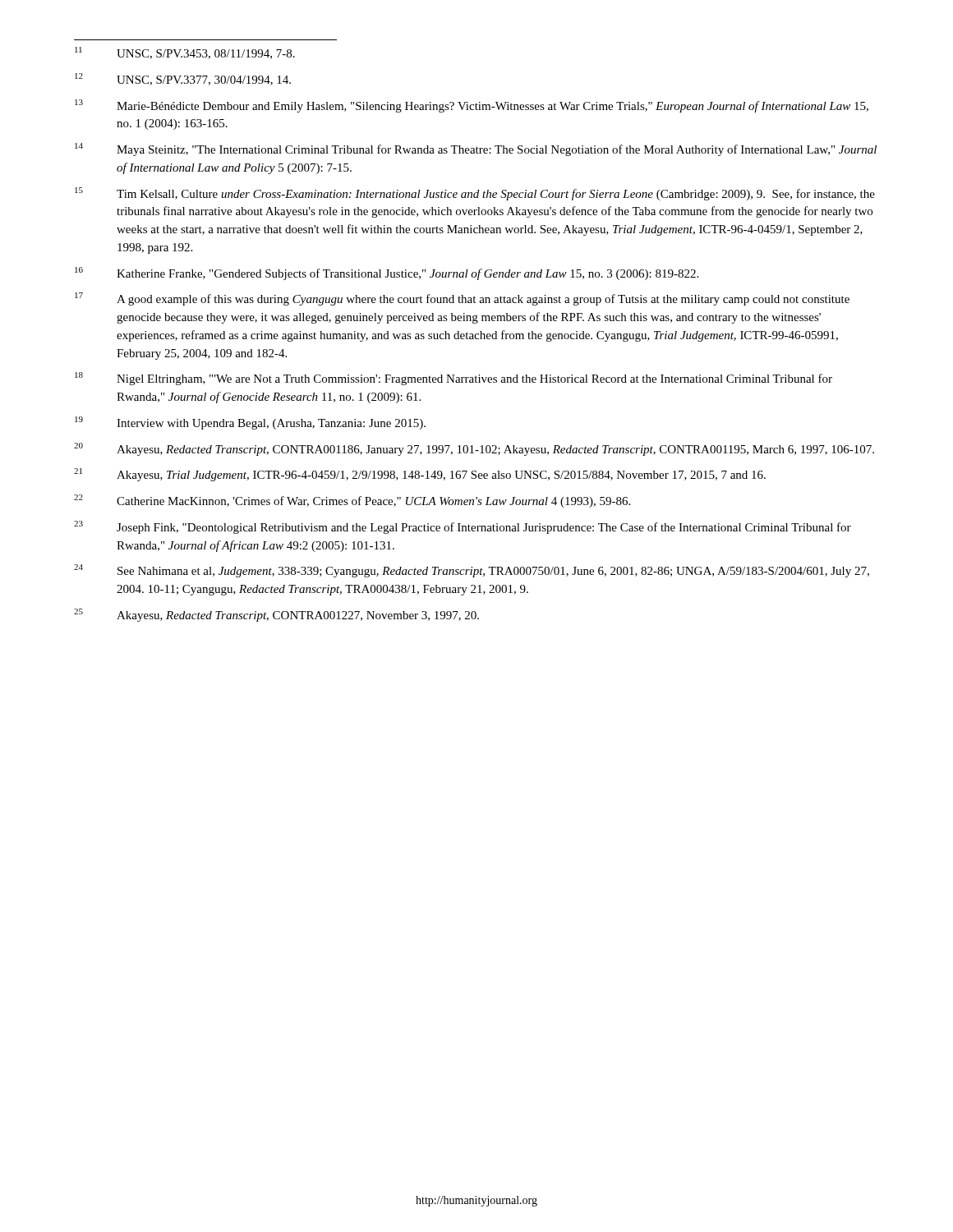
Task: Select the footnote with the text "23 Joseph Fink, "Deontological Retributivism and the Legal"
Action: tap(476, 537)
